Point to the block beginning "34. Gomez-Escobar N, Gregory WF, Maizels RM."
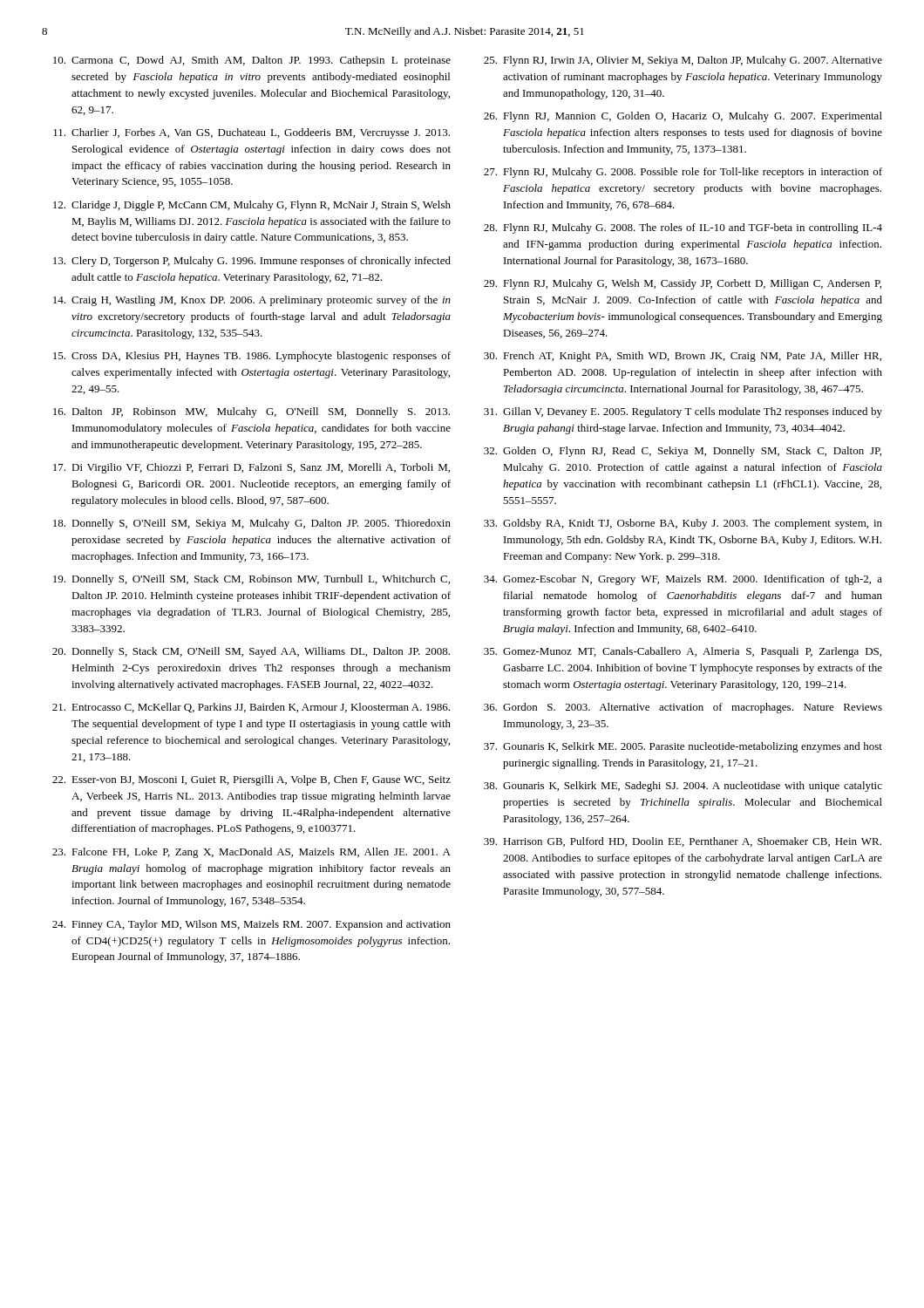Image resolution: width=924 pixels, height=1308 pixels. tap(678, 604)
